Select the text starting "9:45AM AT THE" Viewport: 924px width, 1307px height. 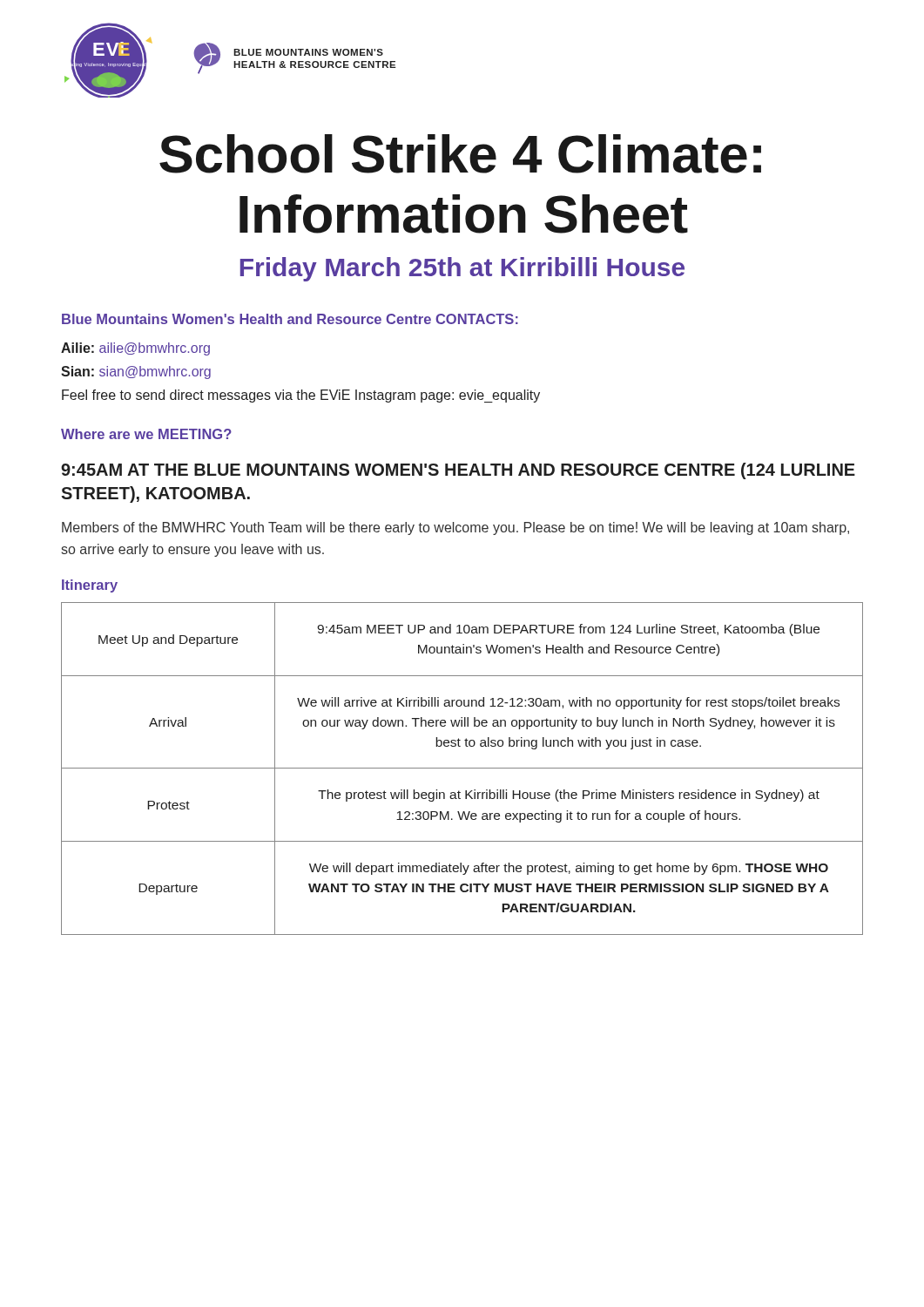pyautogui.click(x=462, y=482)
